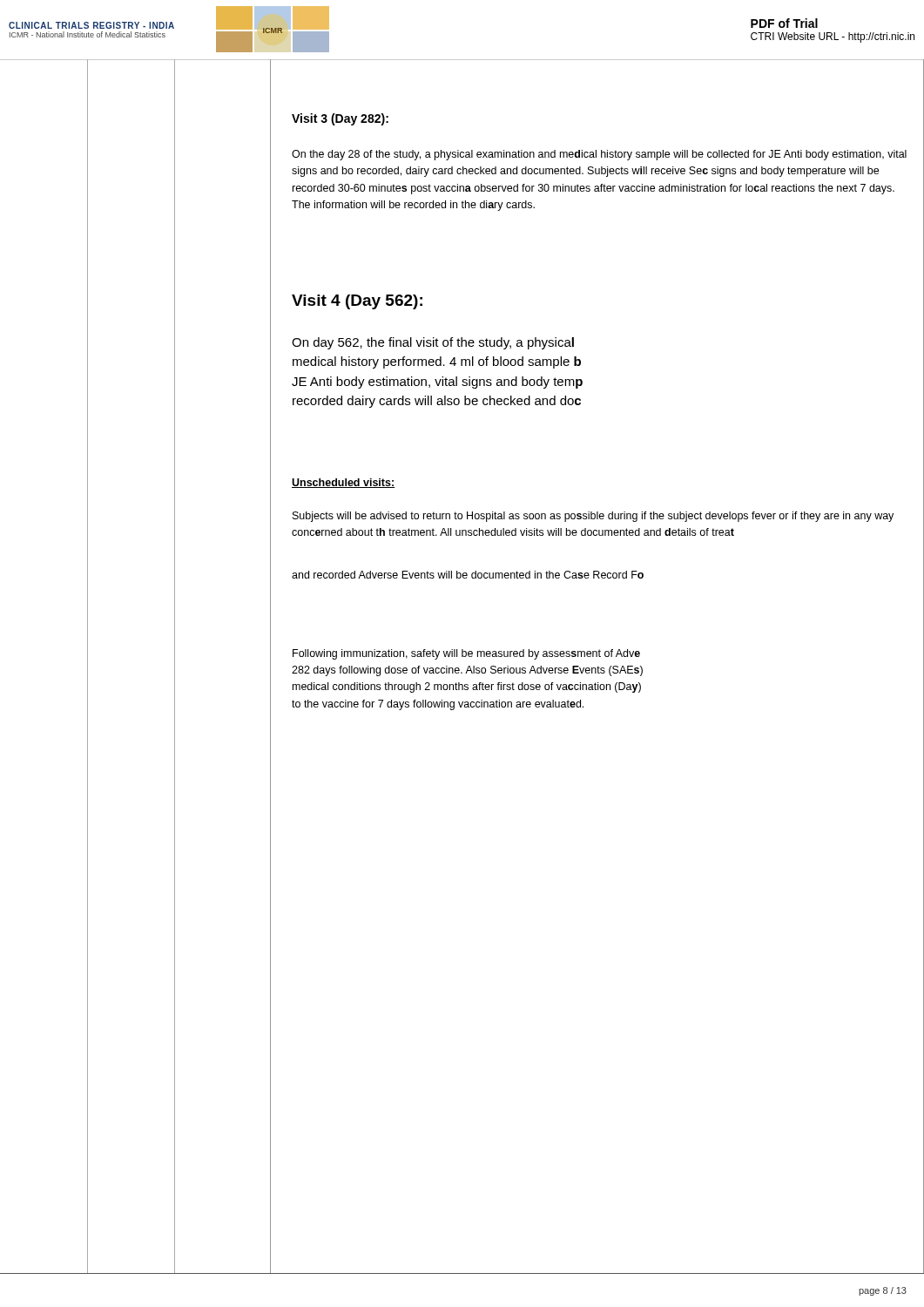Point to the element starting "Unscheduled visits:"
924x1307 pixels.
pyautogui.click(x=343, y=482)
